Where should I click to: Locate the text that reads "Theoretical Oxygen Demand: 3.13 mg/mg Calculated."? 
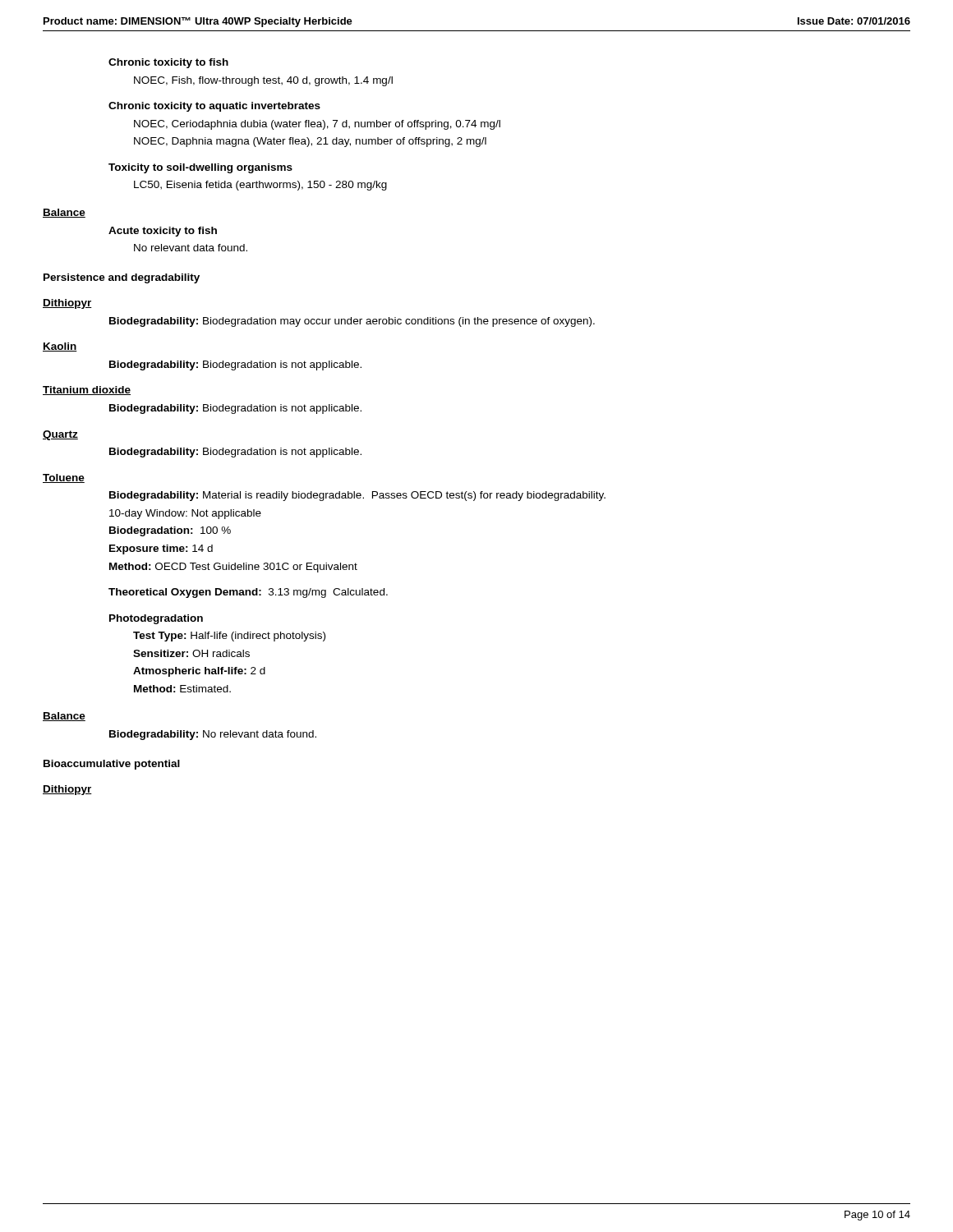[248, 593]
